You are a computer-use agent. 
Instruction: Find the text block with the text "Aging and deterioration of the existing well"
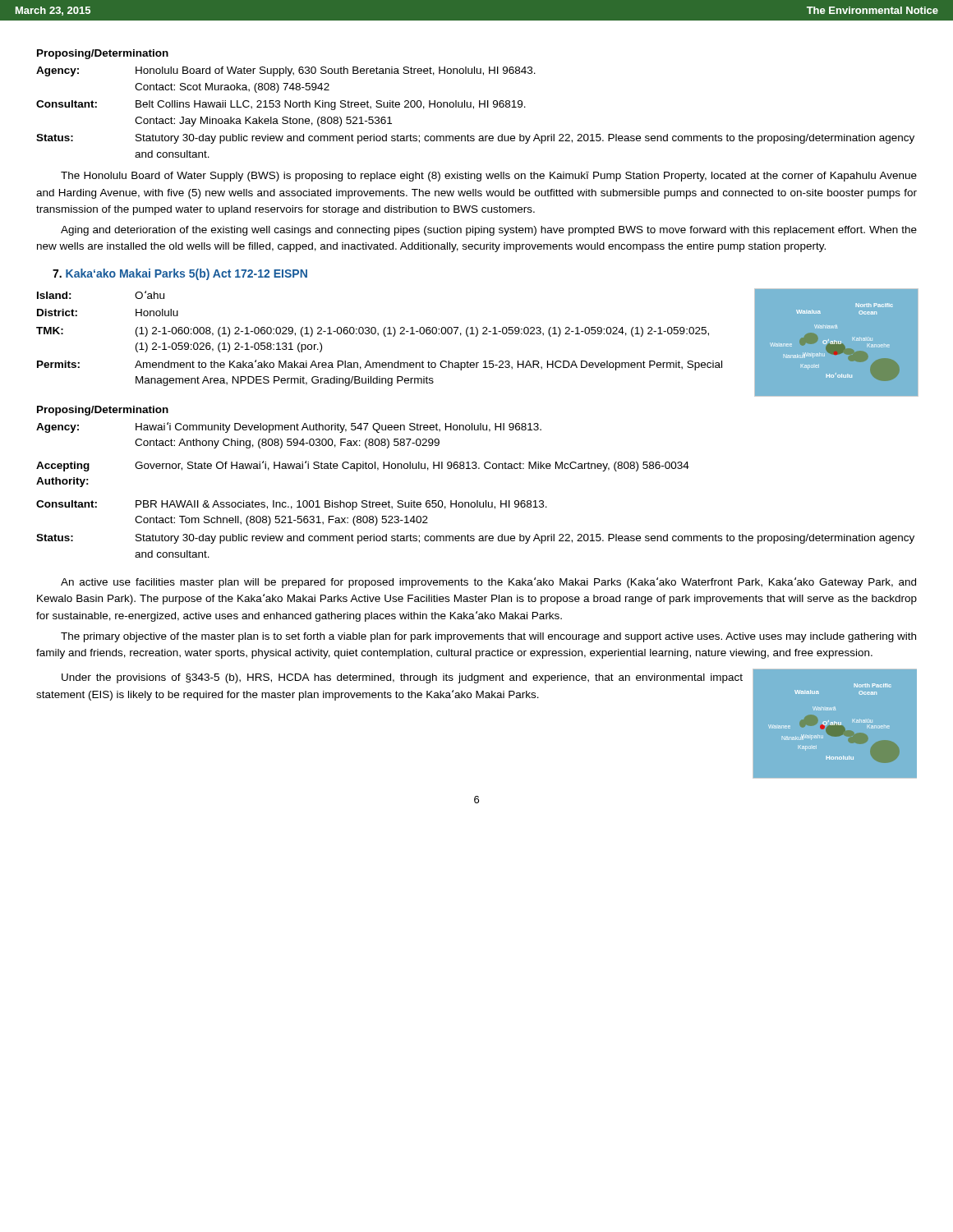coord(476,238)
